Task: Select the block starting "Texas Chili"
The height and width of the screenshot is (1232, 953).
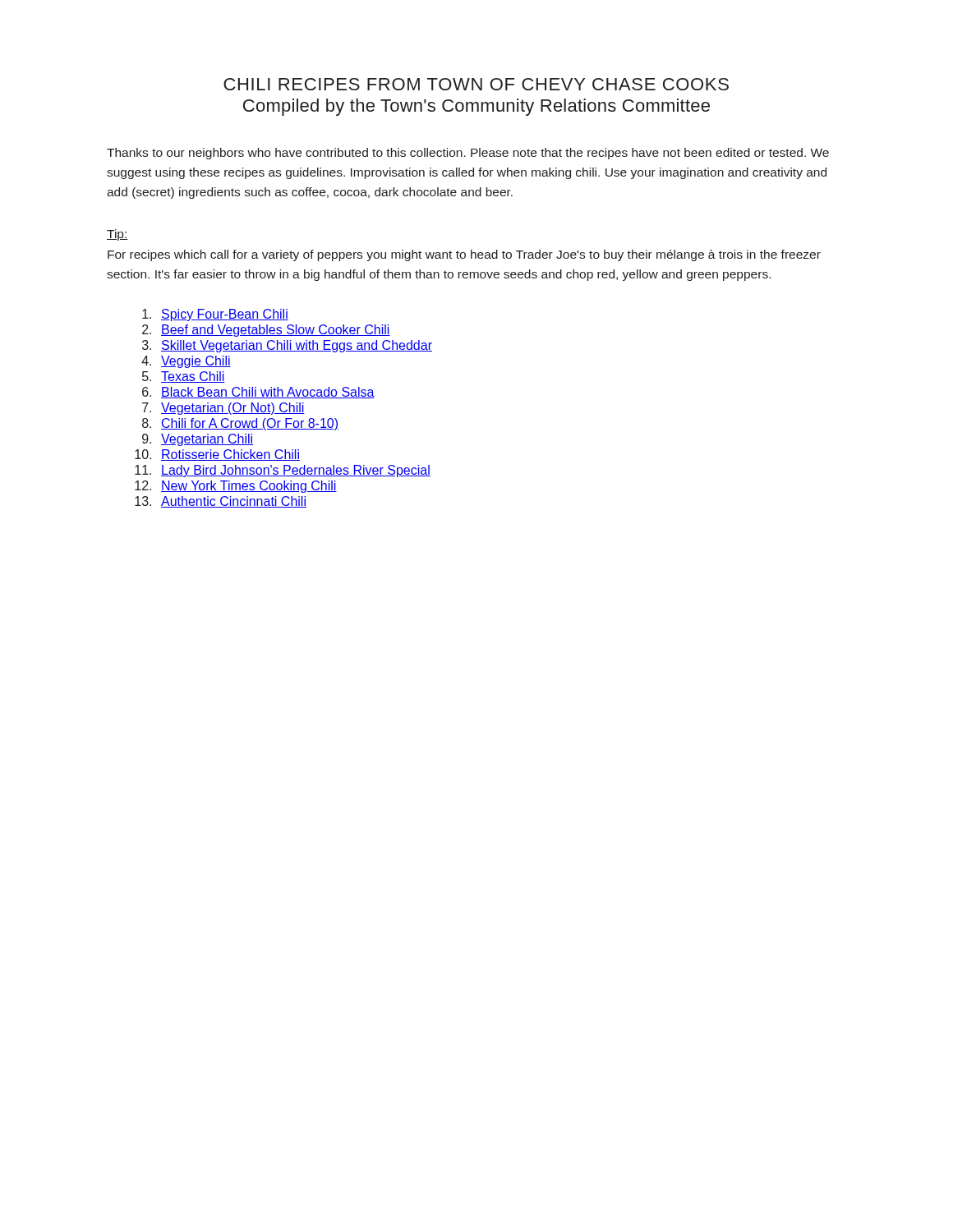Action: 193,377
